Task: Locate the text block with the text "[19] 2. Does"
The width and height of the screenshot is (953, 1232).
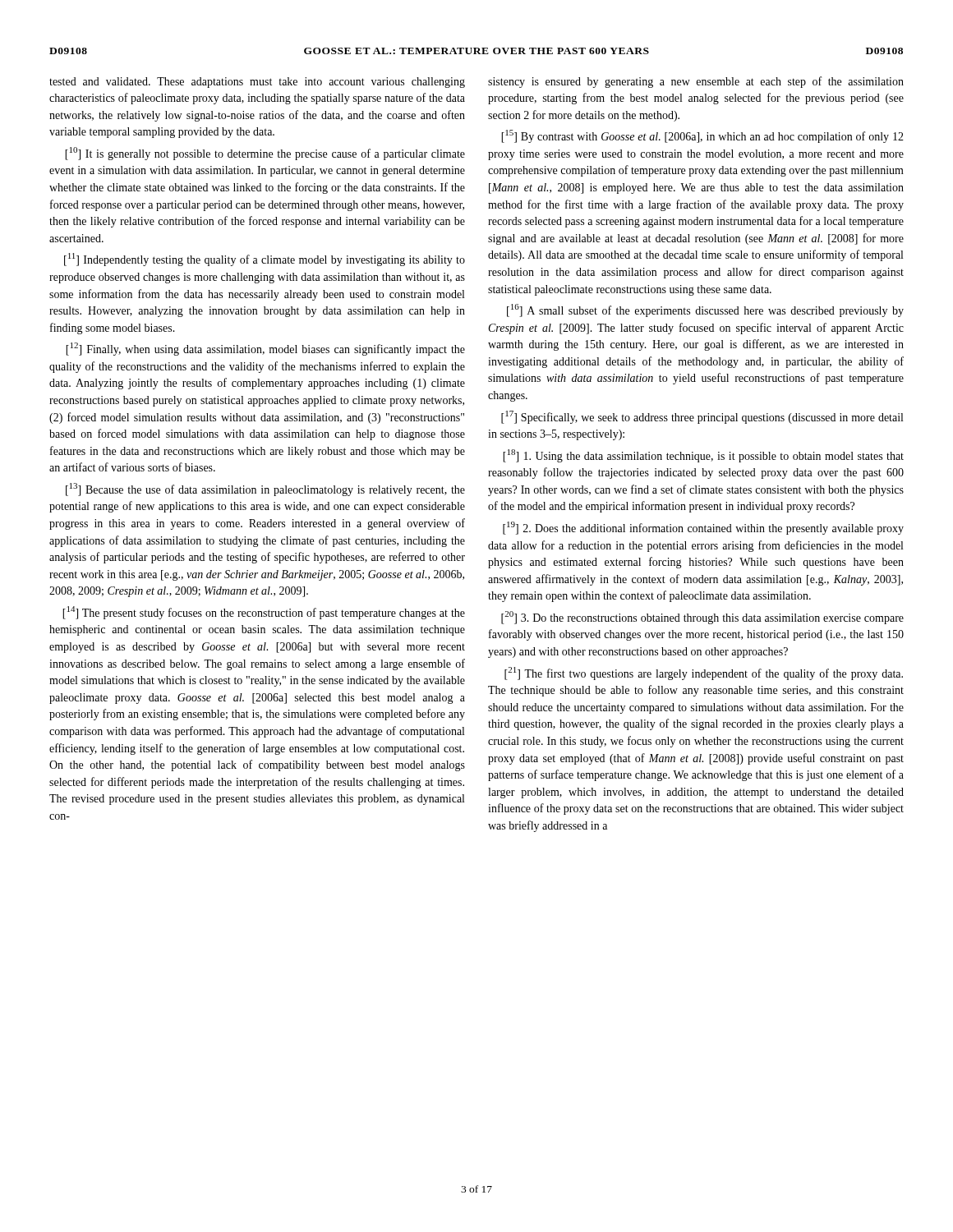Action: point(696,562)
